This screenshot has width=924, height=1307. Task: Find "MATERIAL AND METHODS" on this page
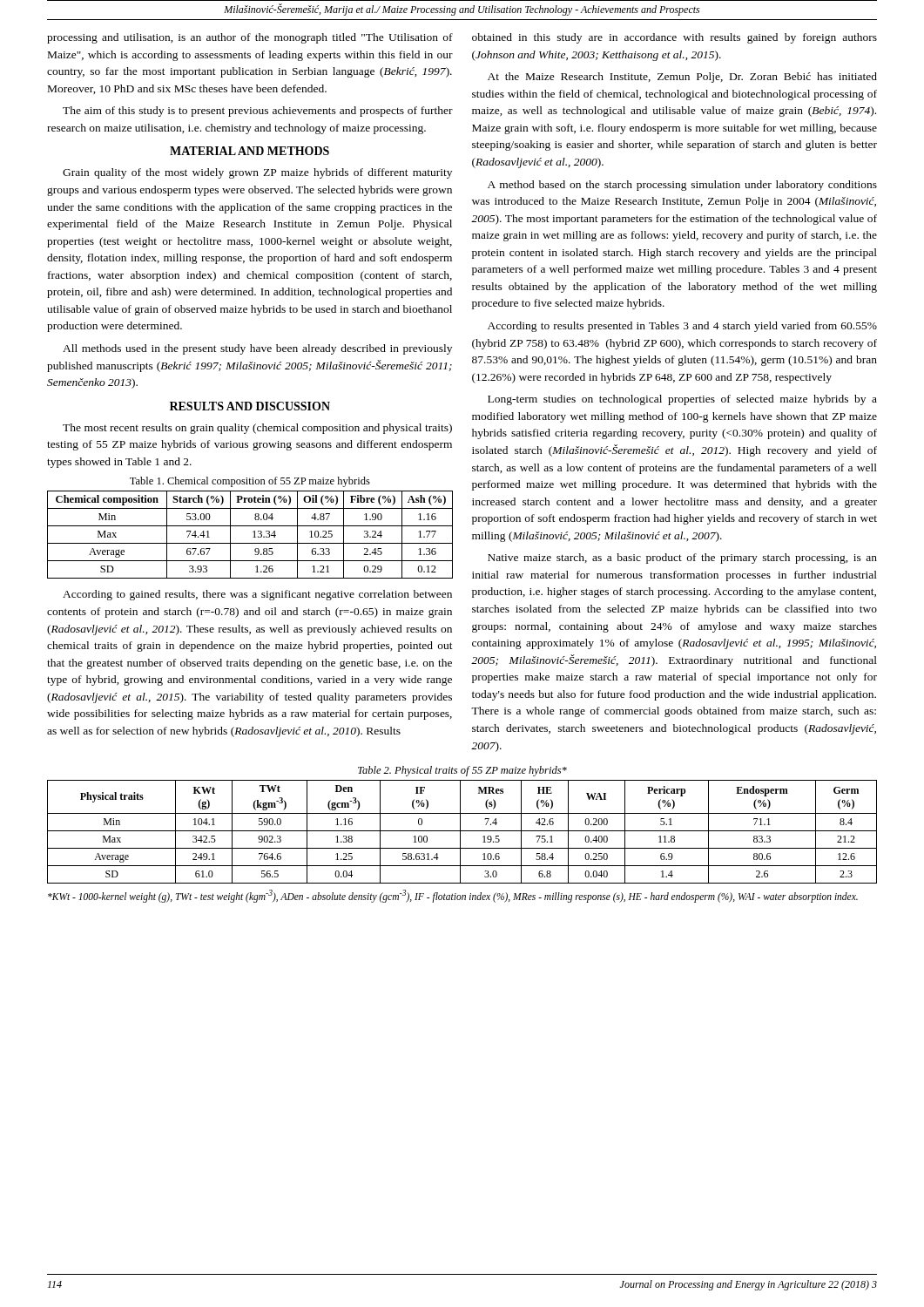(x=250, y=151)
